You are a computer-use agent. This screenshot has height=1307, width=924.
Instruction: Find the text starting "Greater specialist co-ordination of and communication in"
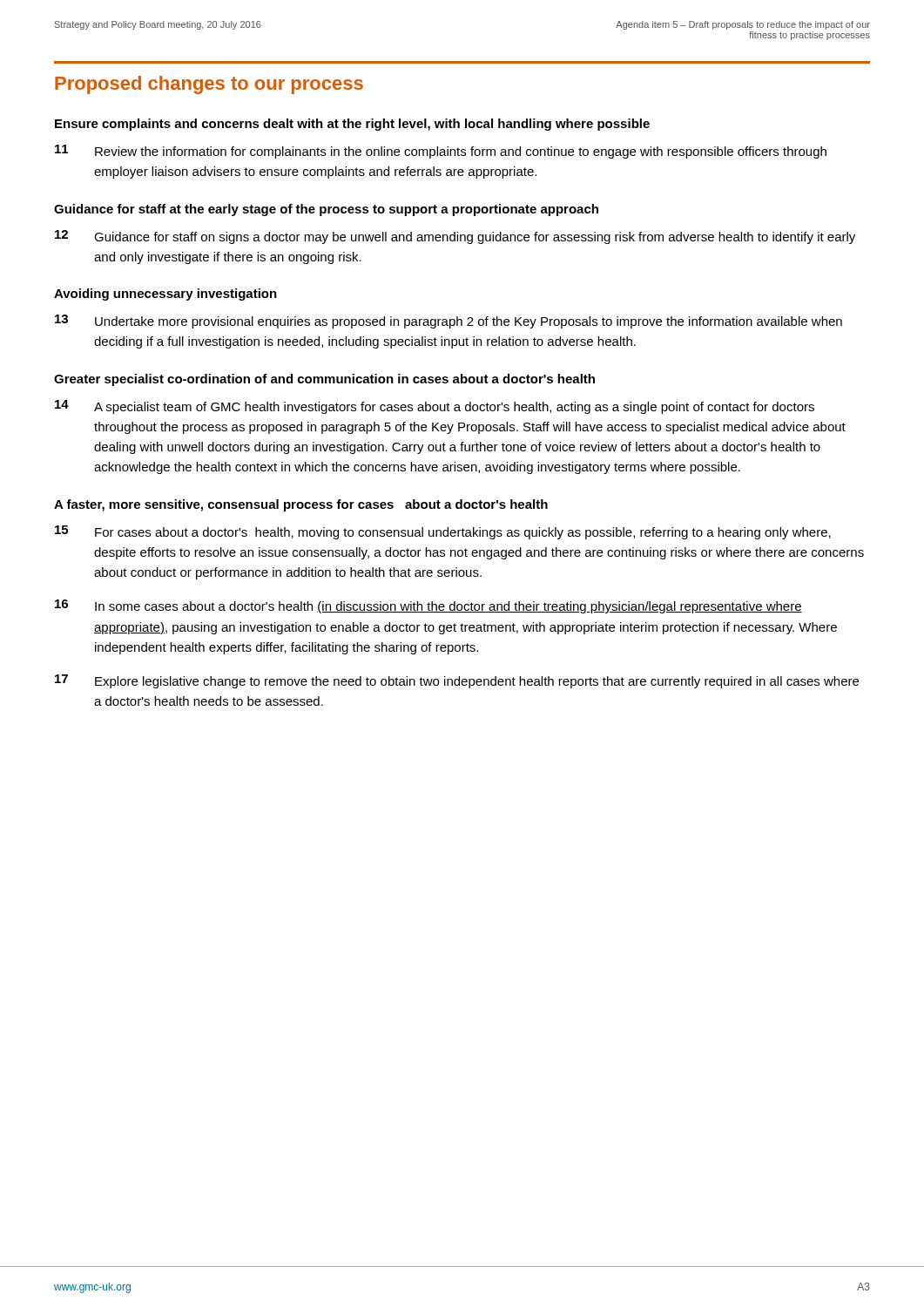[325, 378]
